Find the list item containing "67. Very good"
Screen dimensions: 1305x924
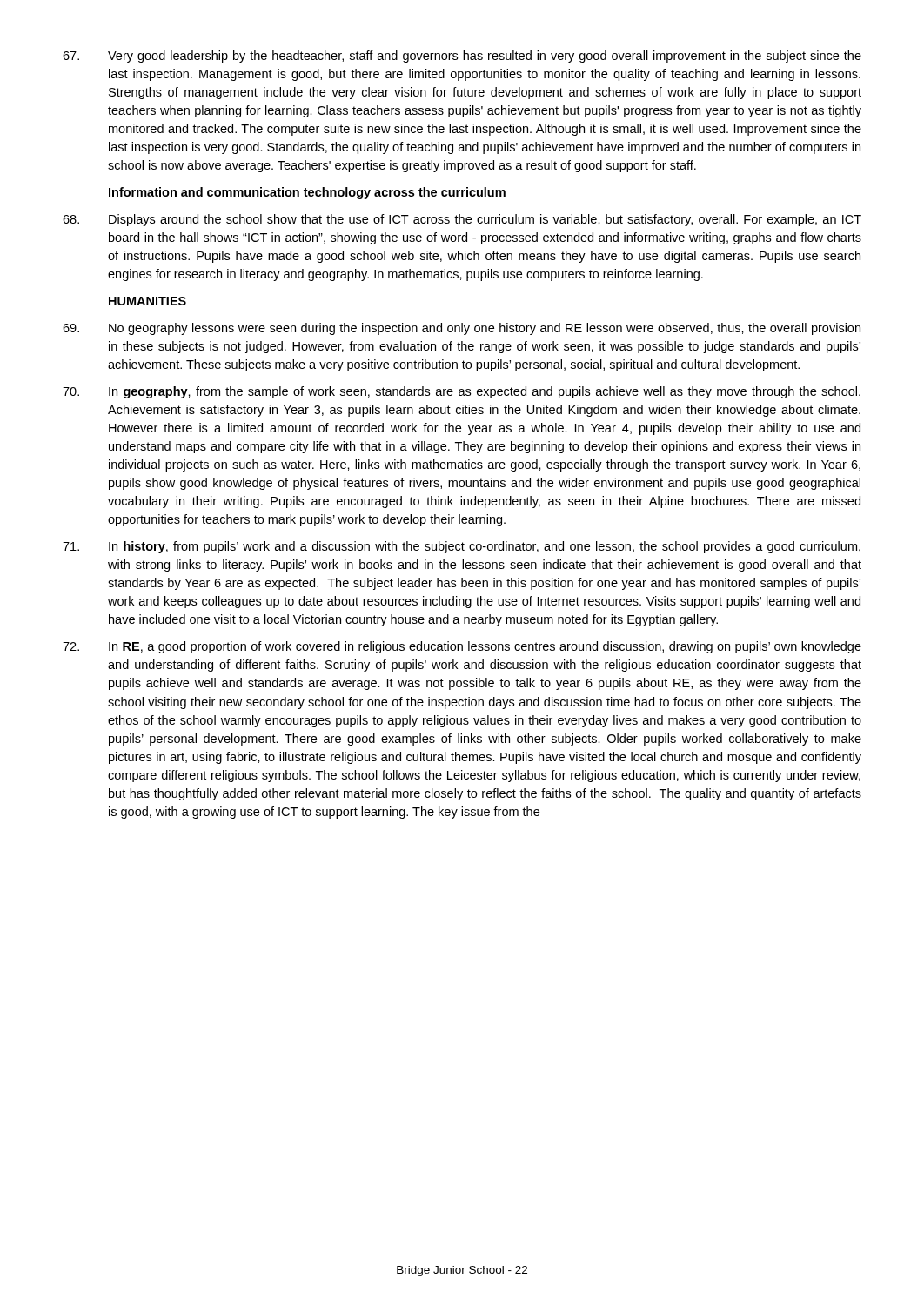(462, 111)
